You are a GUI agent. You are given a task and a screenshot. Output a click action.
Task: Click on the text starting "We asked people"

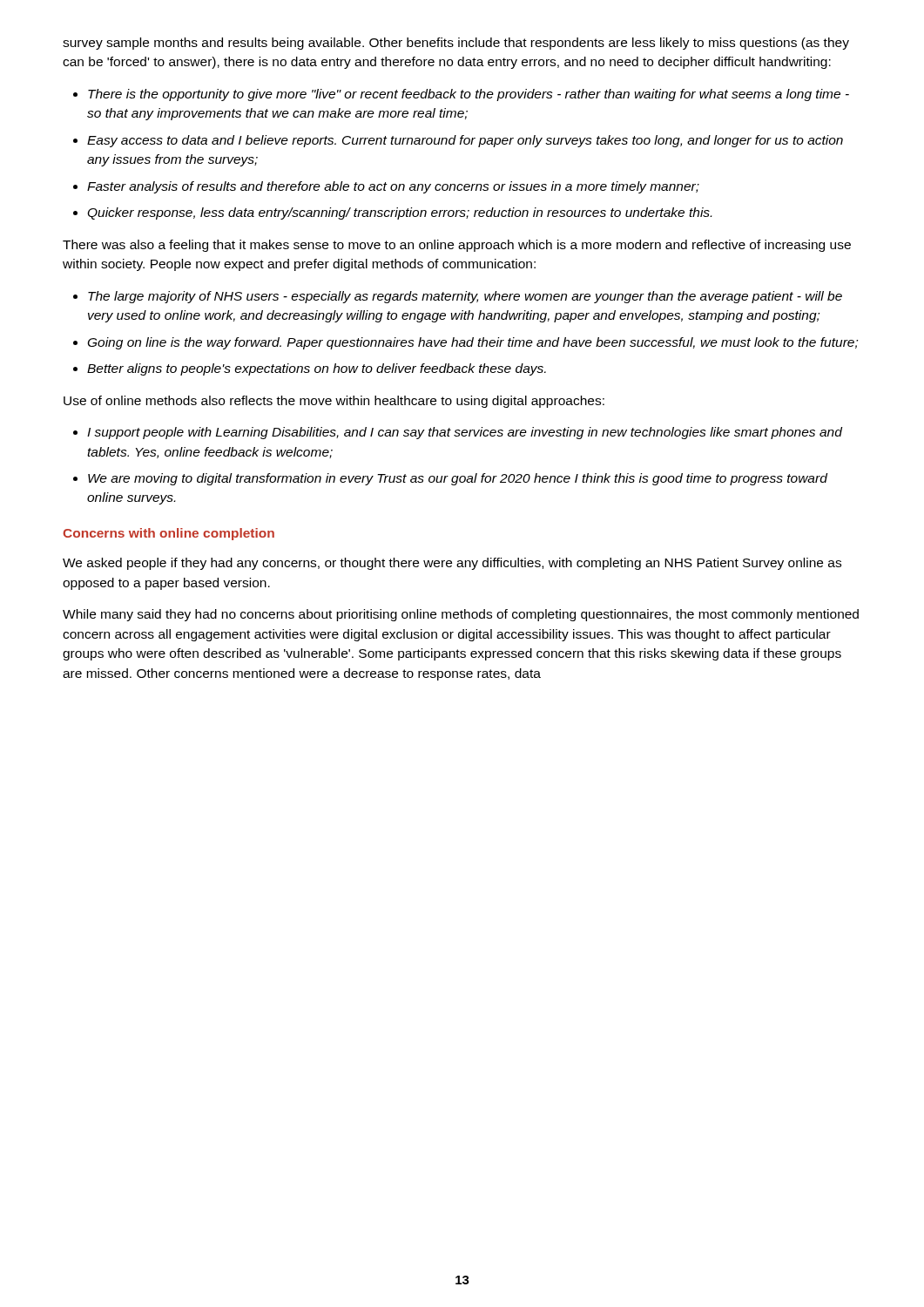pyautogui.click(x=462, y=573)
